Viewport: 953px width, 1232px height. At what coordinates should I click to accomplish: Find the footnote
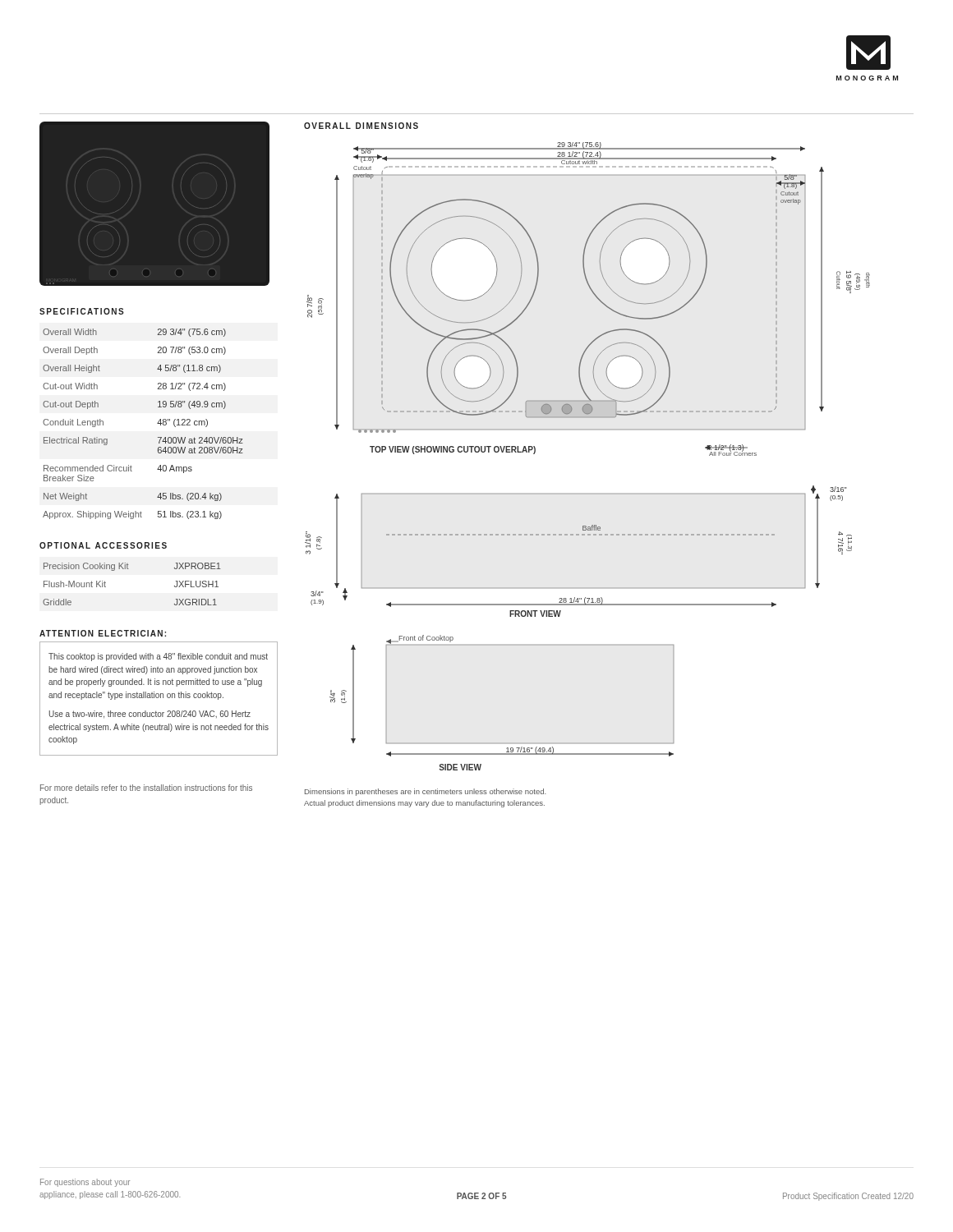pyautogui.click(x=425, y=797)
